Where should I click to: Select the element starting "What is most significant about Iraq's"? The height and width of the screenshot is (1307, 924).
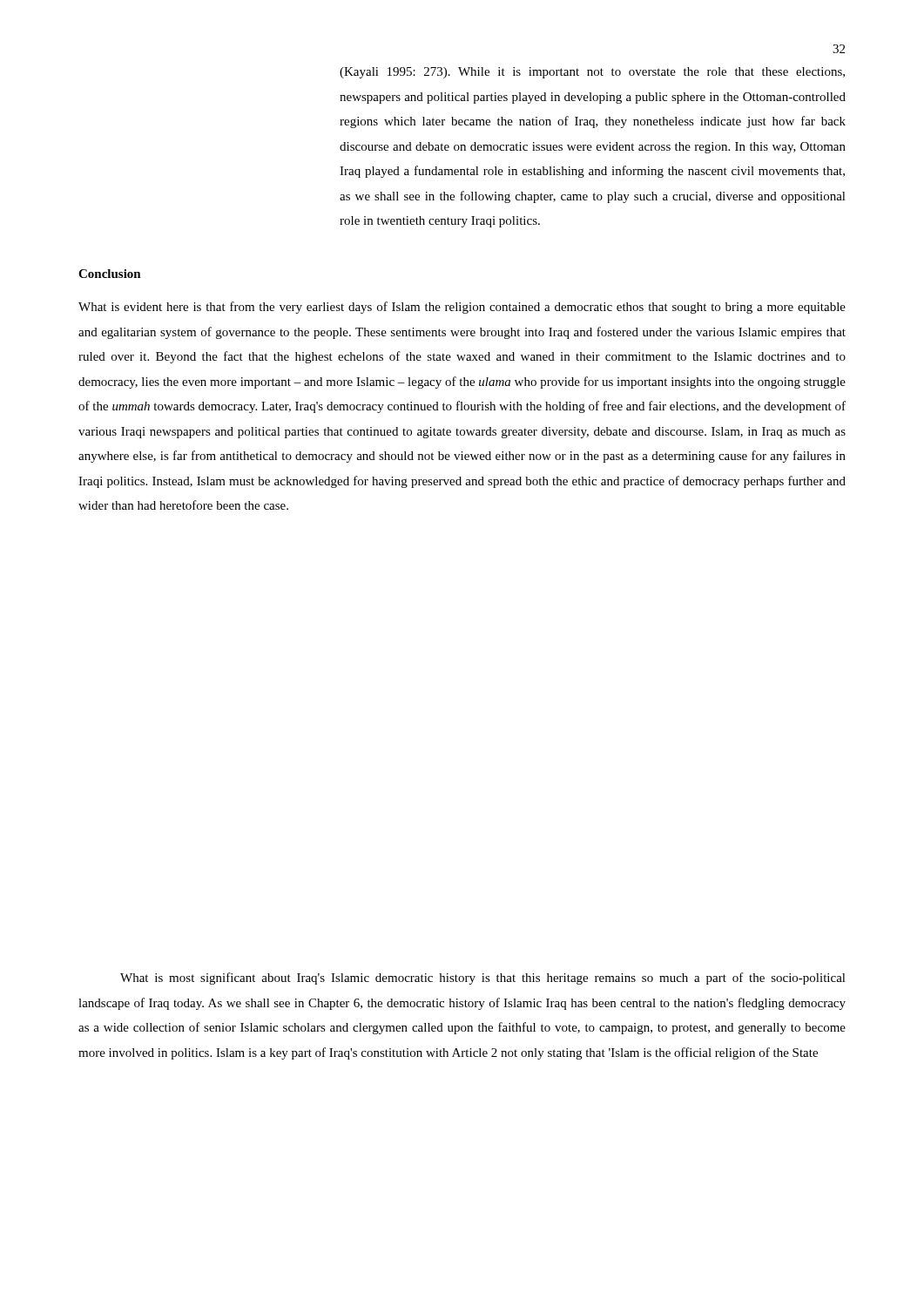point(462,1015)
